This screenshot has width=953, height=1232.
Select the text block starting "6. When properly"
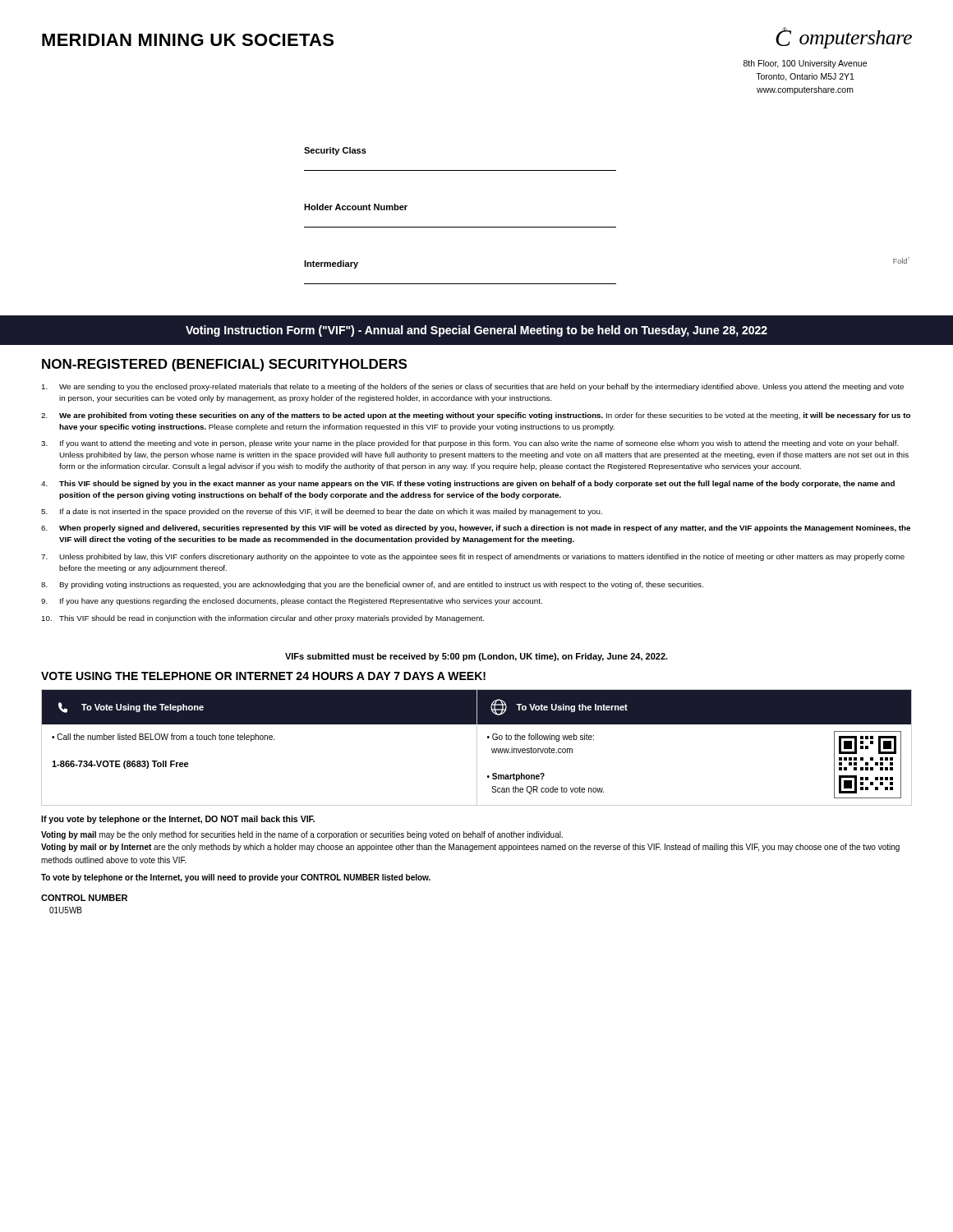pos(476,534)
